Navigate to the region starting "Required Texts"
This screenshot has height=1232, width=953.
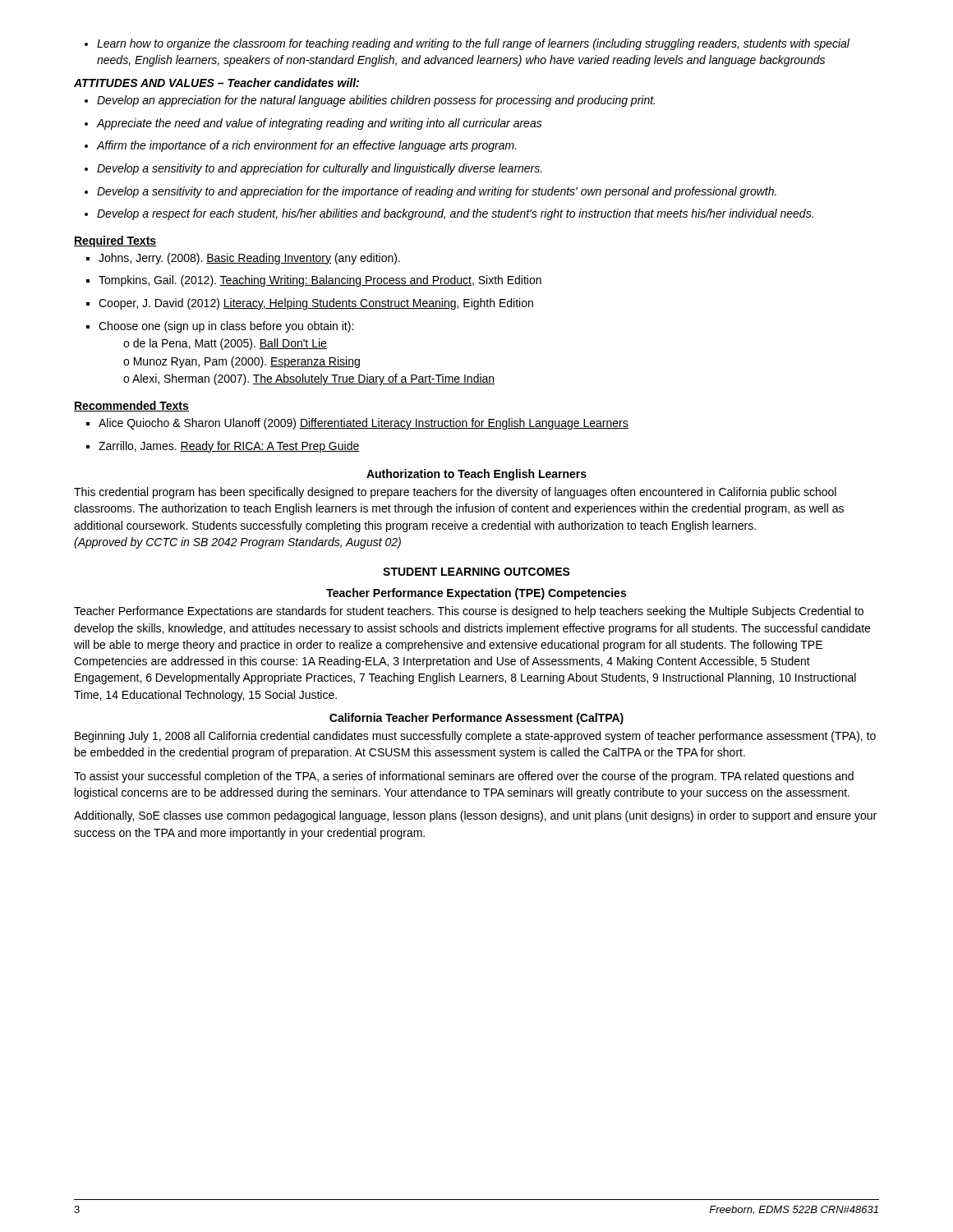click(115, 240)
